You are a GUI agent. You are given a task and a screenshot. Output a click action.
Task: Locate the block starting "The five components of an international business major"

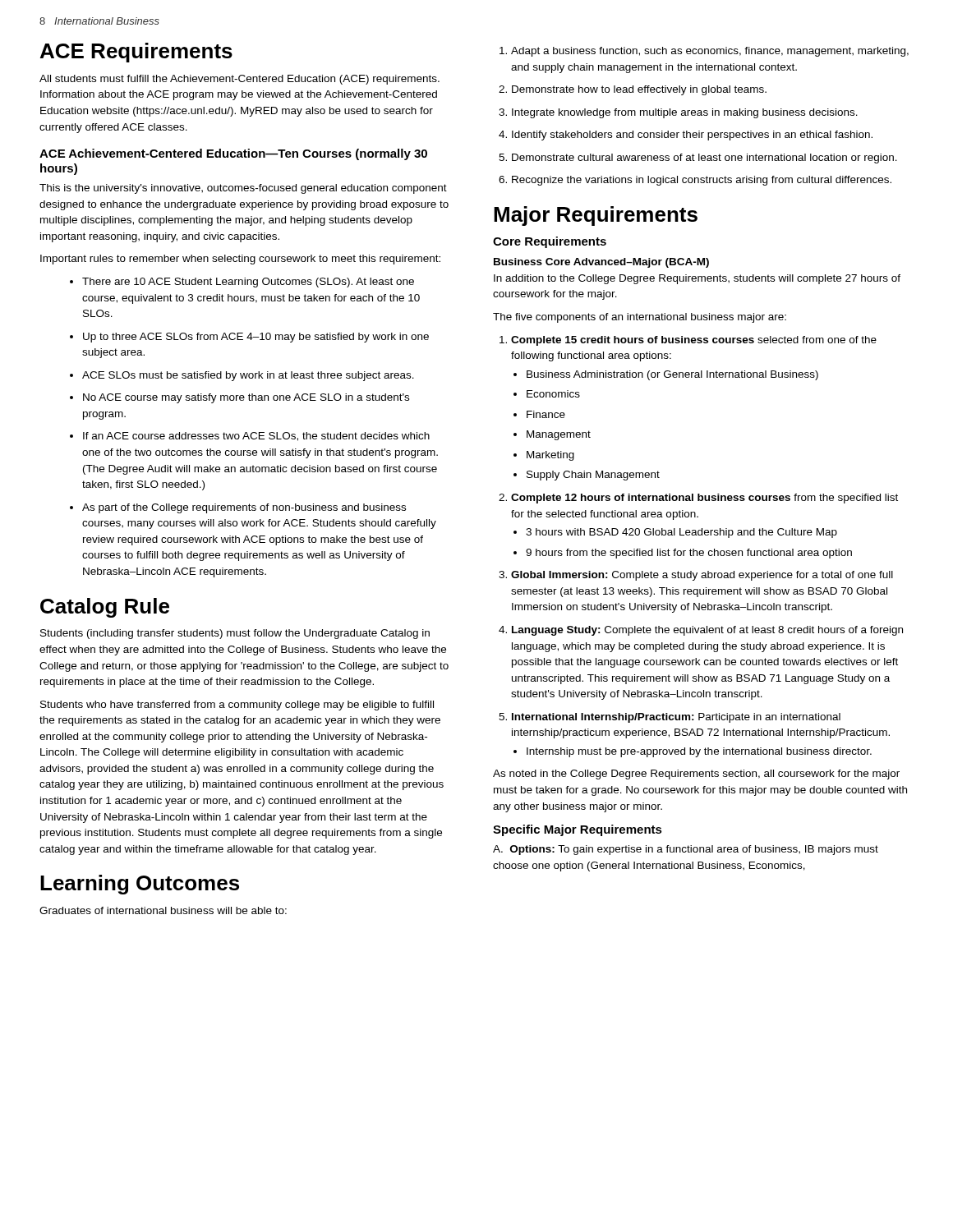click(x=702, y=317)
